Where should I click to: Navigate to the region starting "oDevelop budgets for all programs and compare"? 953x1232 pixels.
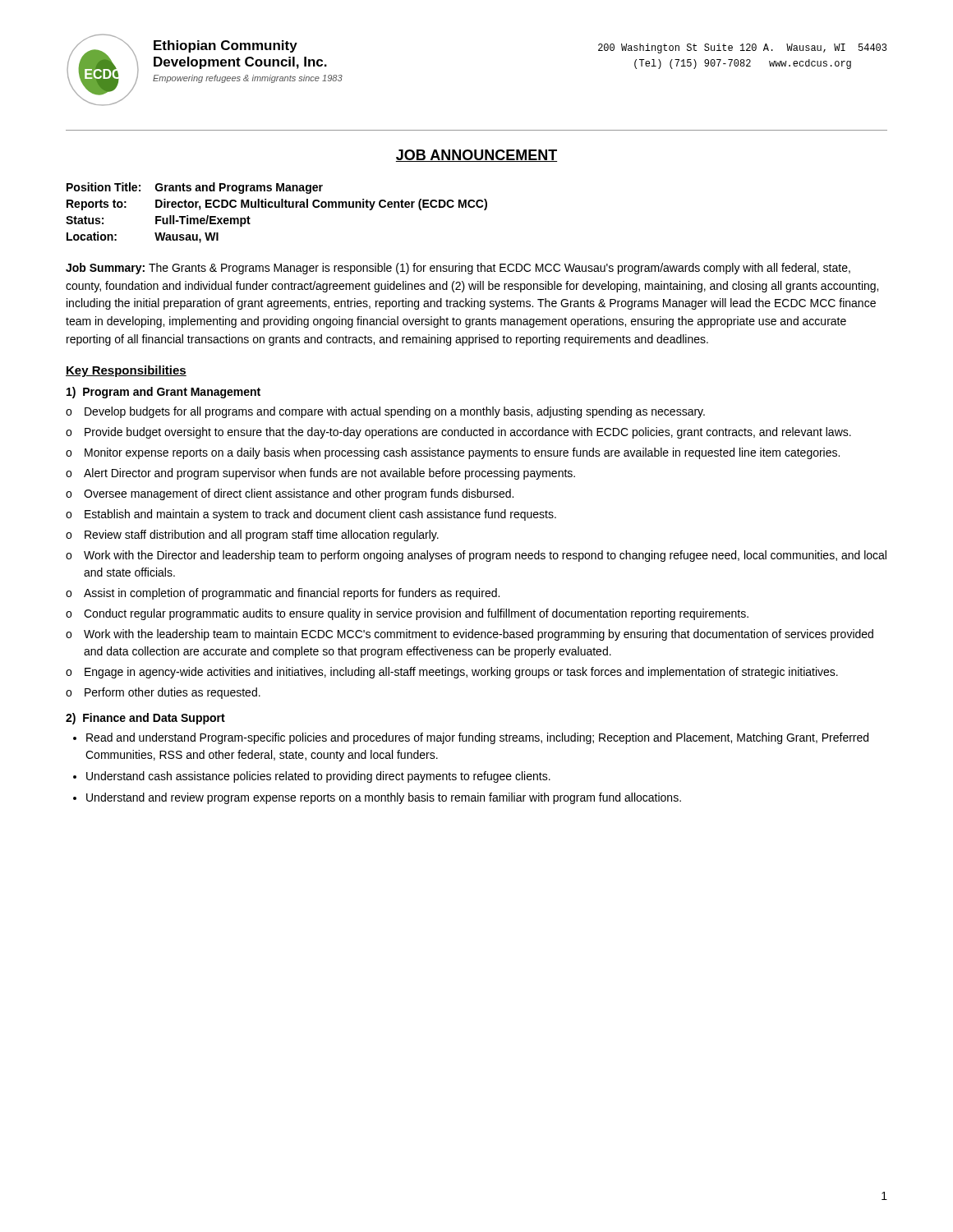386,412
